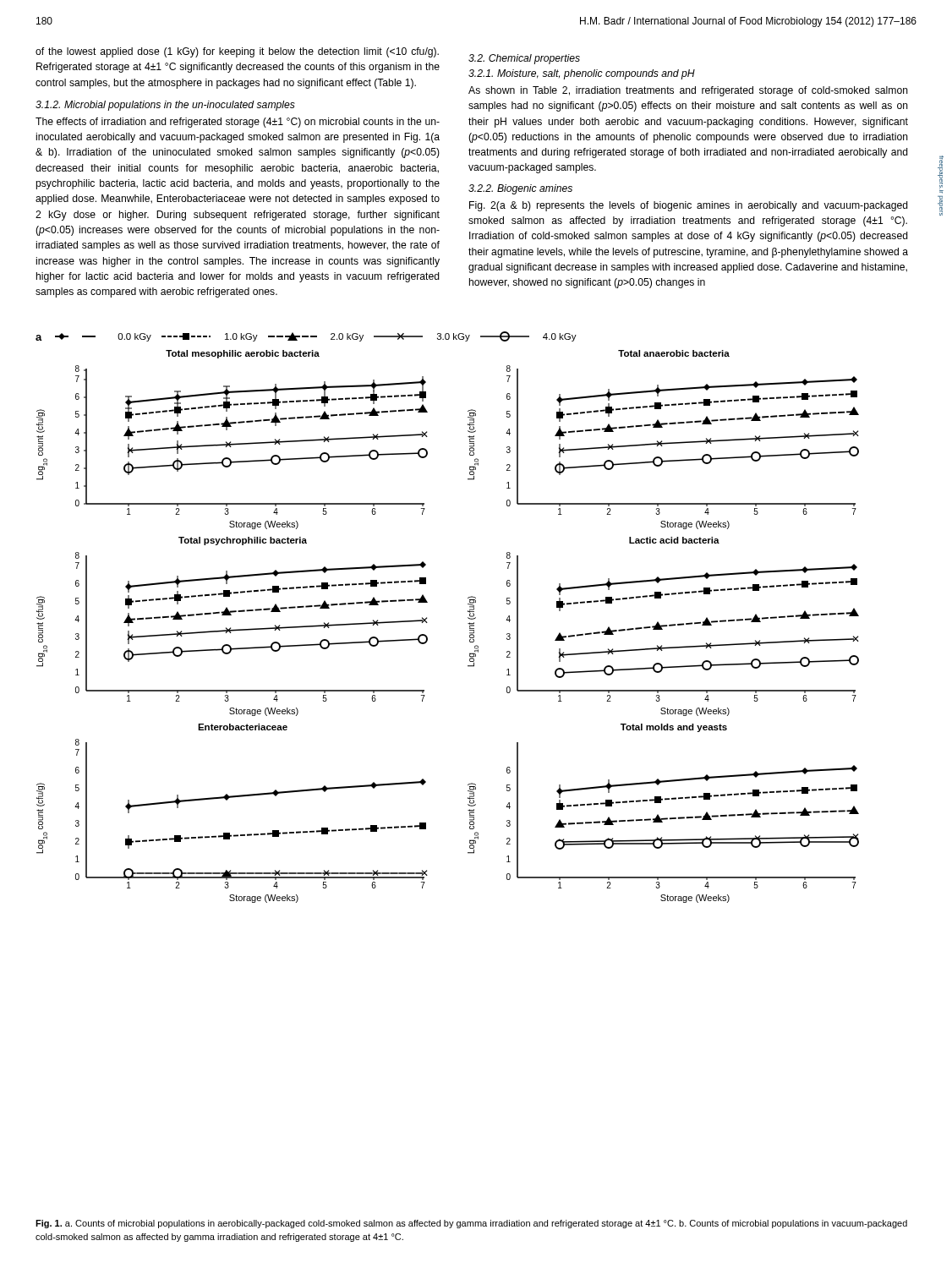Click on the line chart
This screenshot has height=1268, width=952.
pos(476,618)
